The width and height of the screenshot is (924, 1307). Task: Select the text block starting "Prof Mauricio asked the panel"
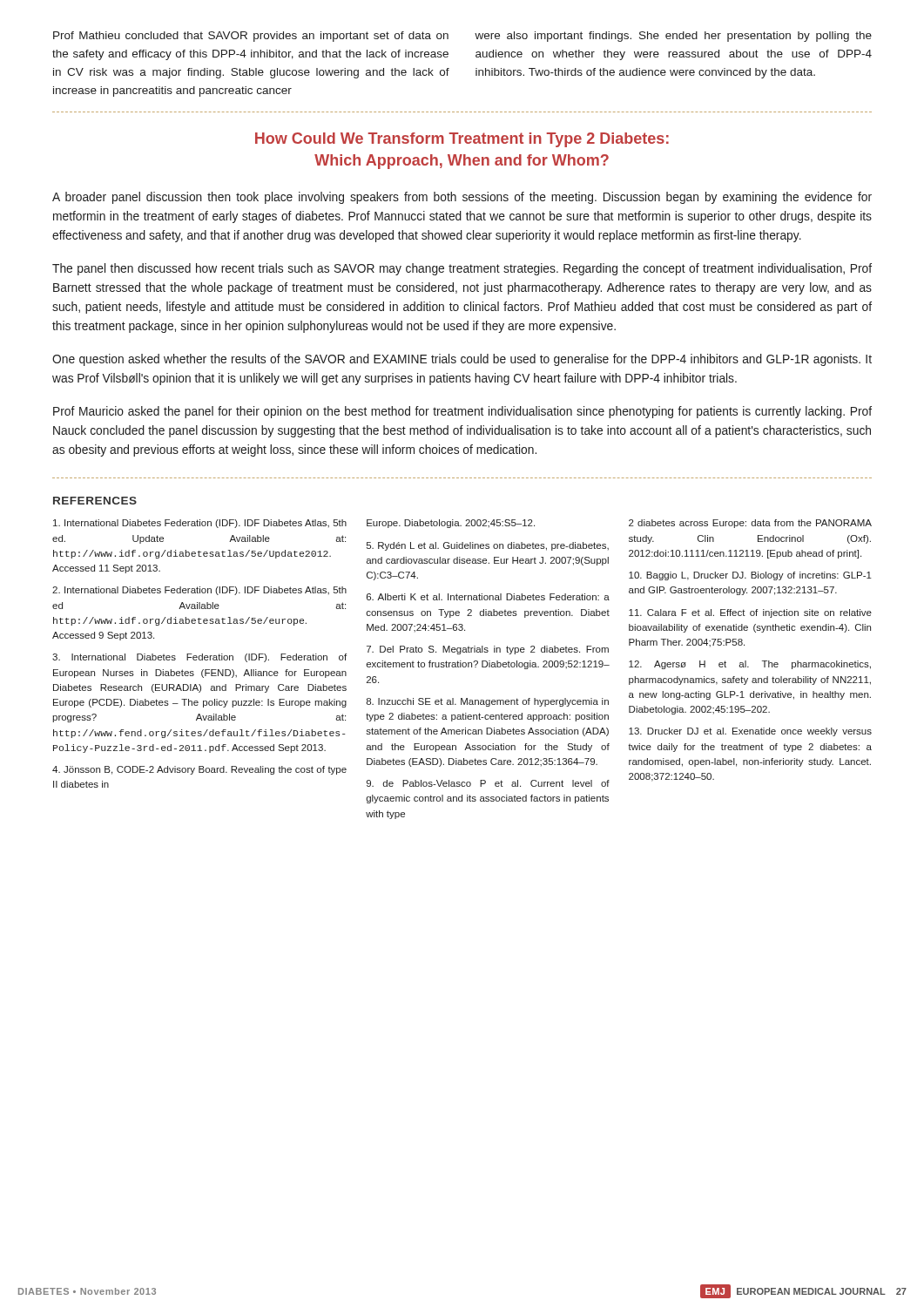pyautogui.click(x=462, y=431)
